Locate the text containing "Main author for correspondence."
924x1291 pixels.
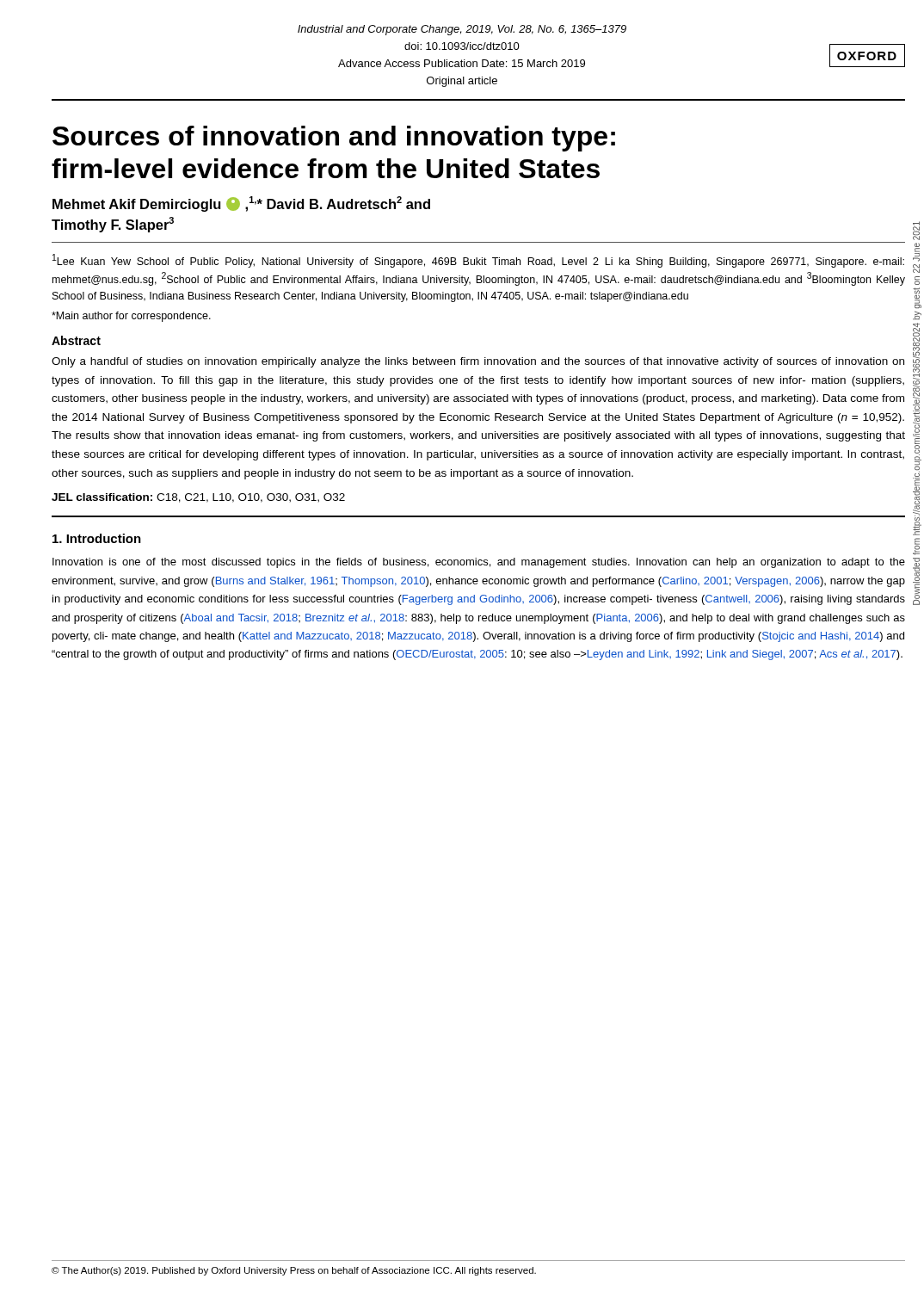(131, 316)
